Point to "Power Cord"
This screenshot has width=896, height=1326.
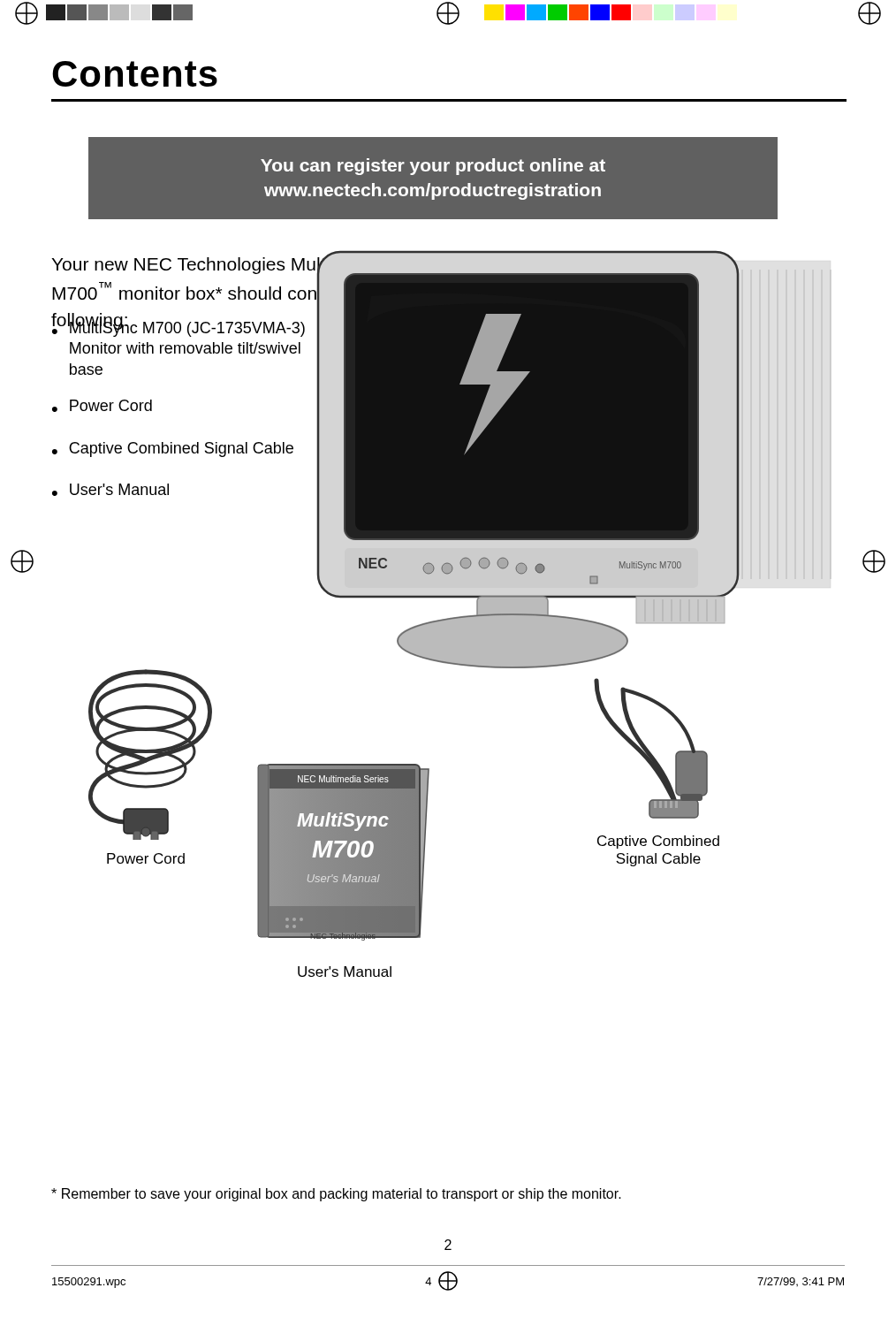pos(146,859)
